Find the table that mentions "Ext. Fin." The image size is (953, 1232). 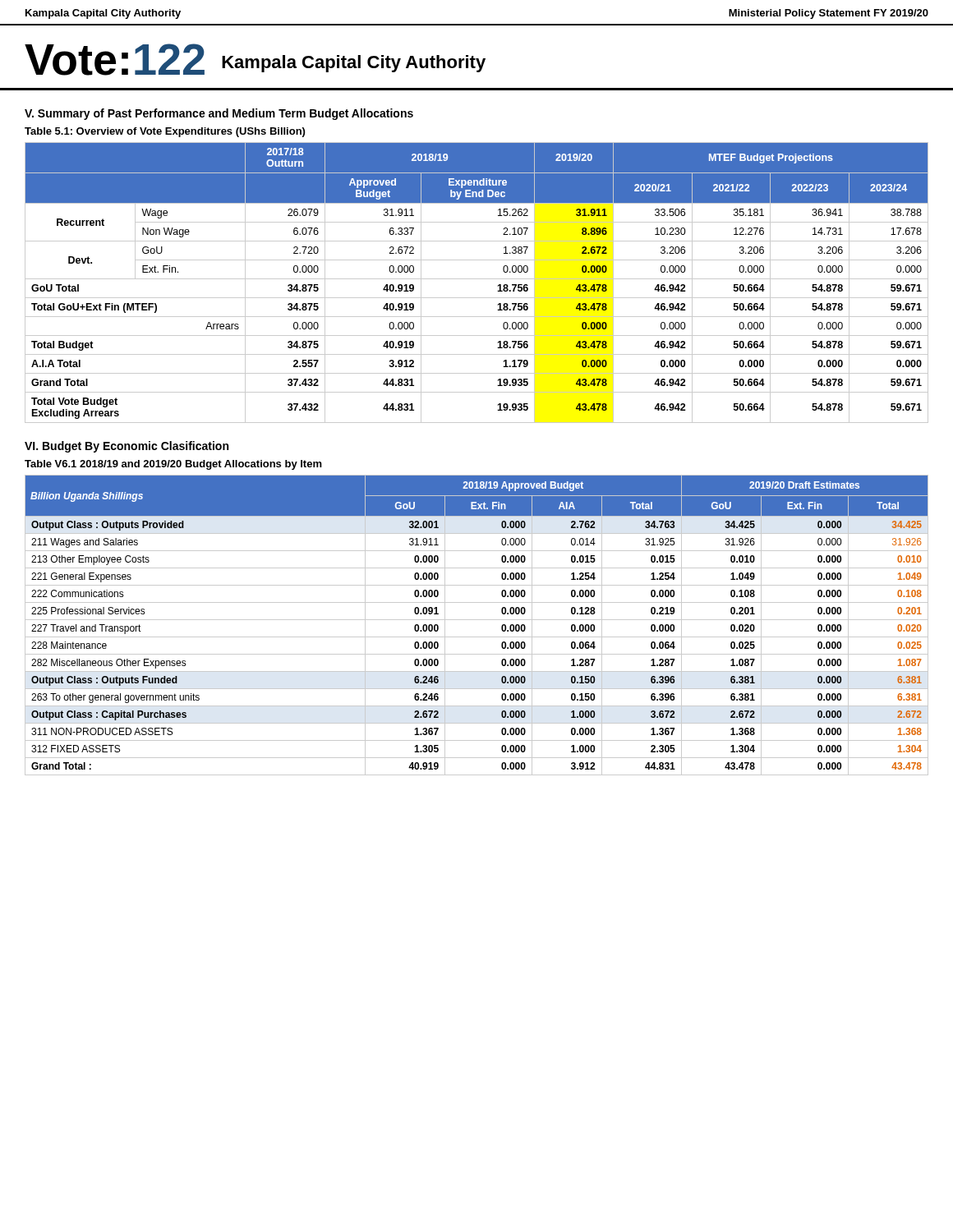point(476,282)
